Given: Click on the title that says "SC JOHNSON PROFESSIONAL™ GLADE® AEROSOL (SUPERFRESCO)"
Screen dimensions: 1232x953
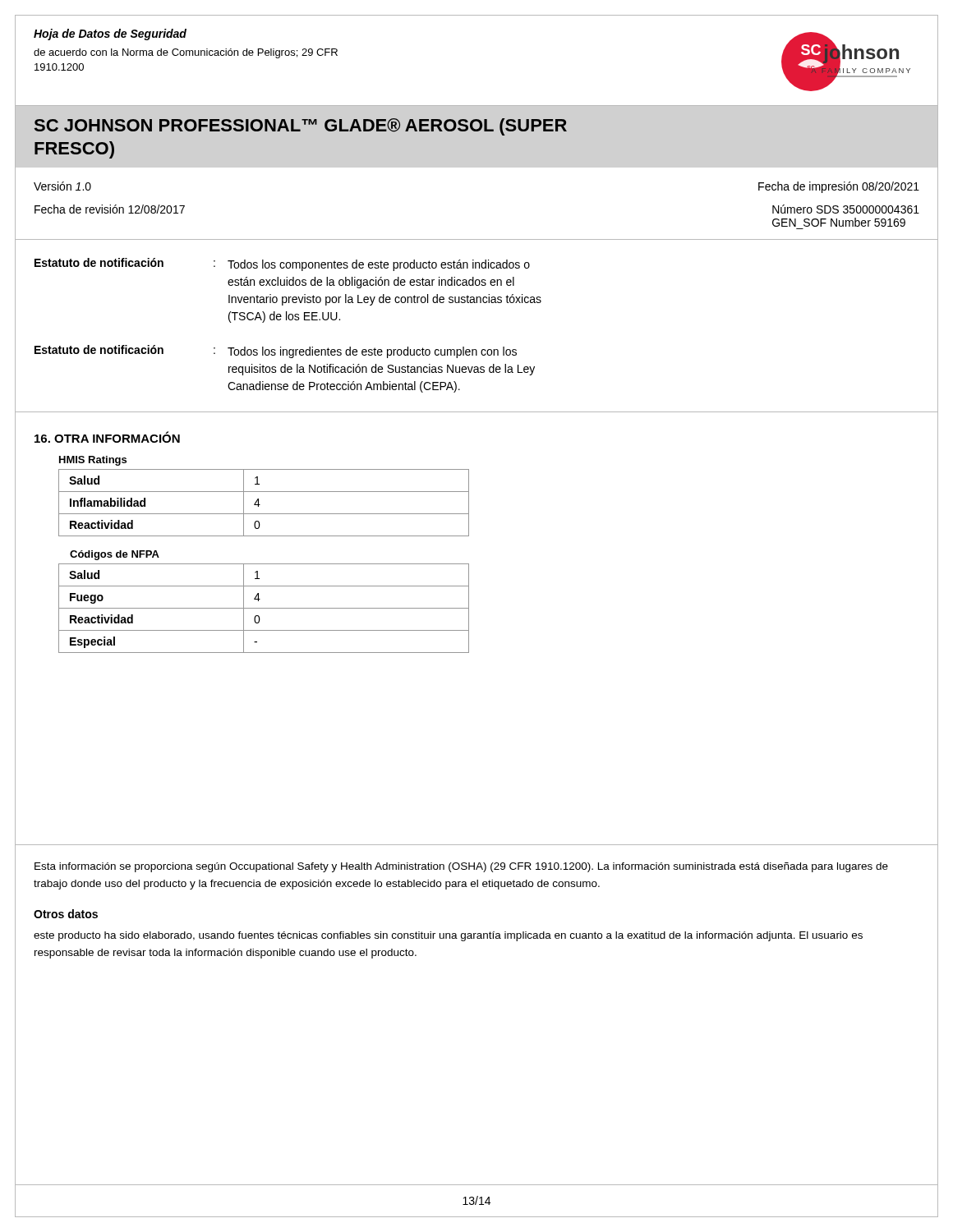Looking at the screenshot, I should pyautogui.click(x=476, y=137).
